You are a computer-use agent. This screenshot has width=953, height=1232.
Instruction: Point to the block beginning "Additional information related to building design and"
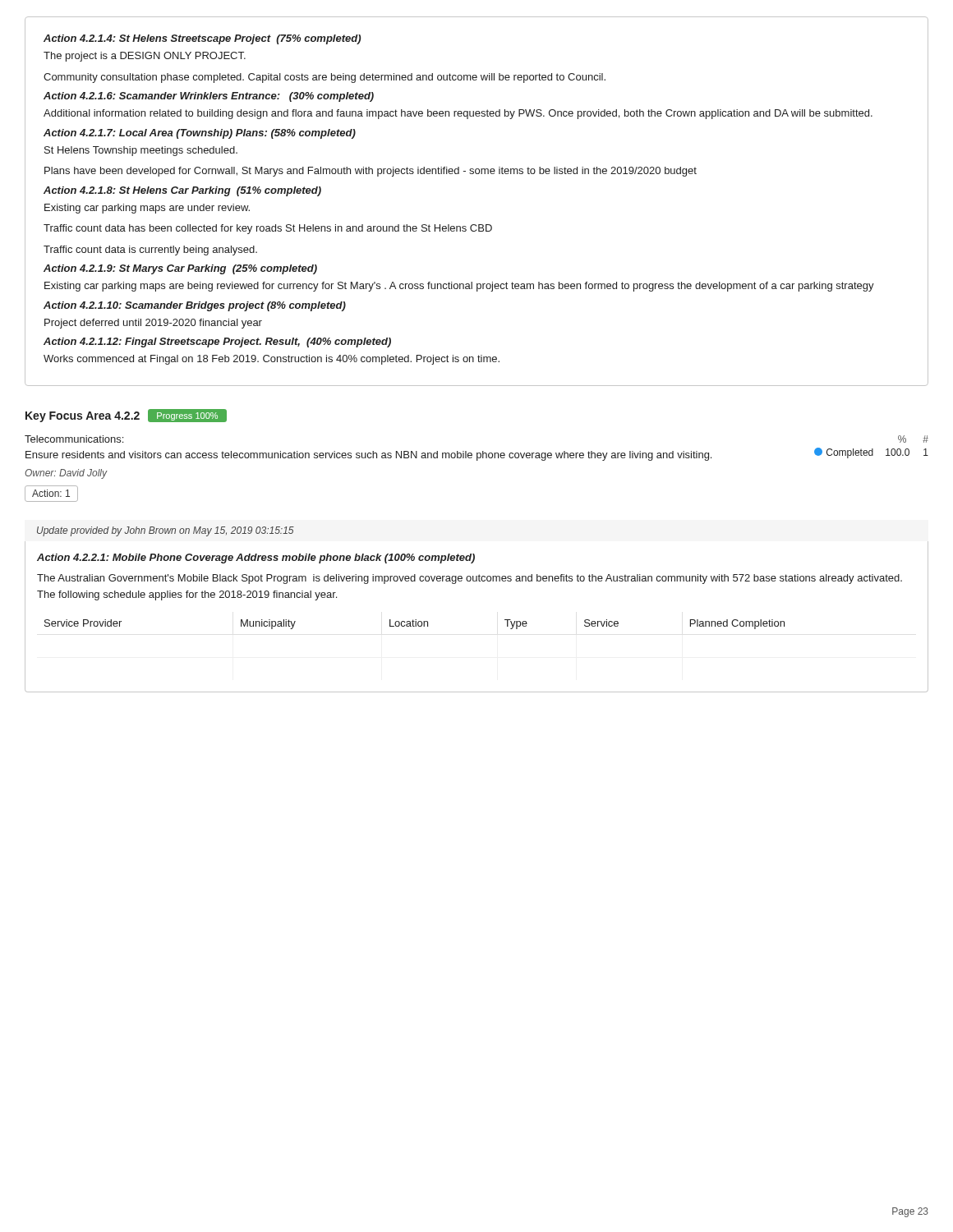pos(476,113)
